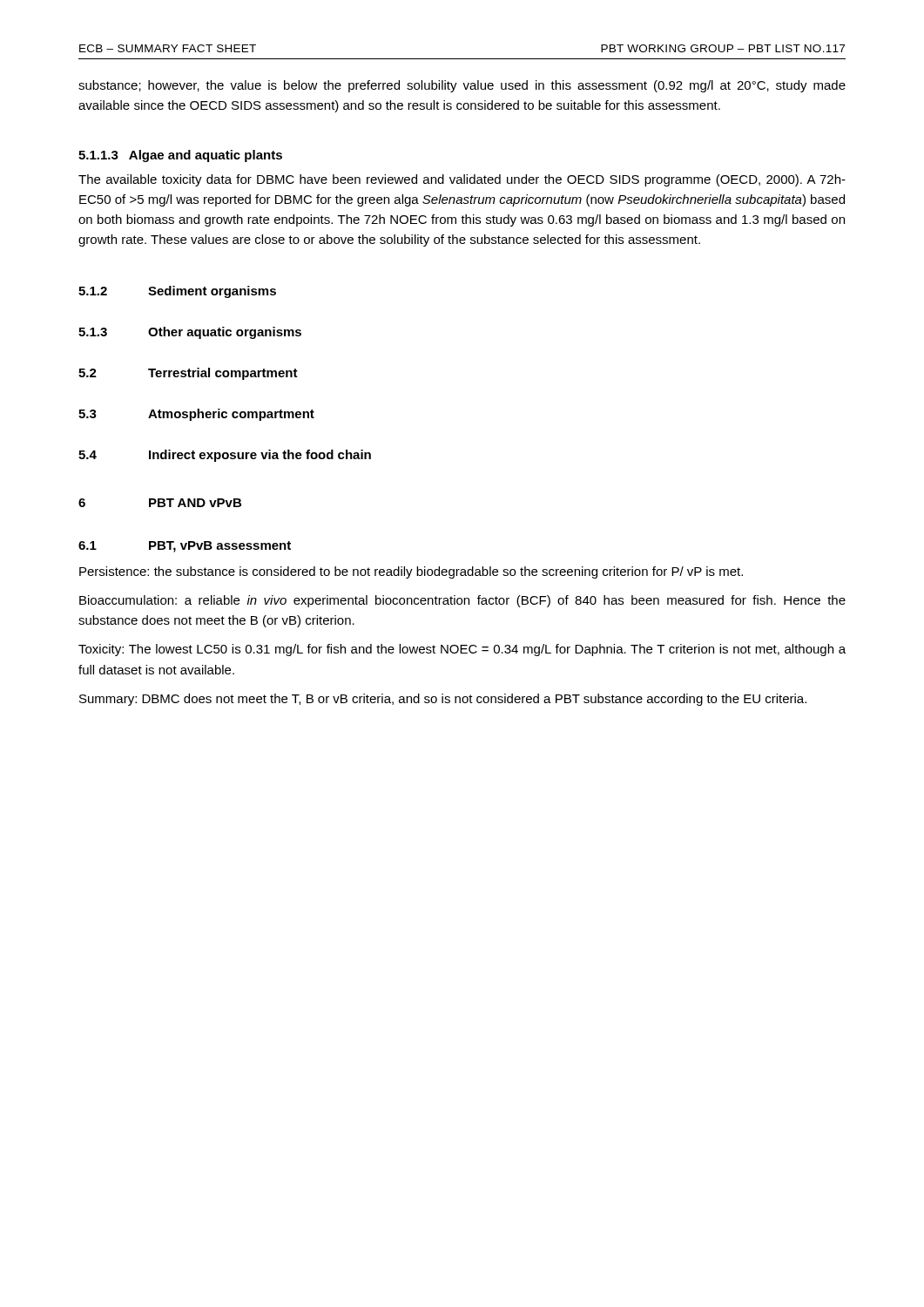Screen dimensions: 1307x924
Task: Find the section header that reads "5.4 Indirect exposure via the food"
Action: pos(225,454)
